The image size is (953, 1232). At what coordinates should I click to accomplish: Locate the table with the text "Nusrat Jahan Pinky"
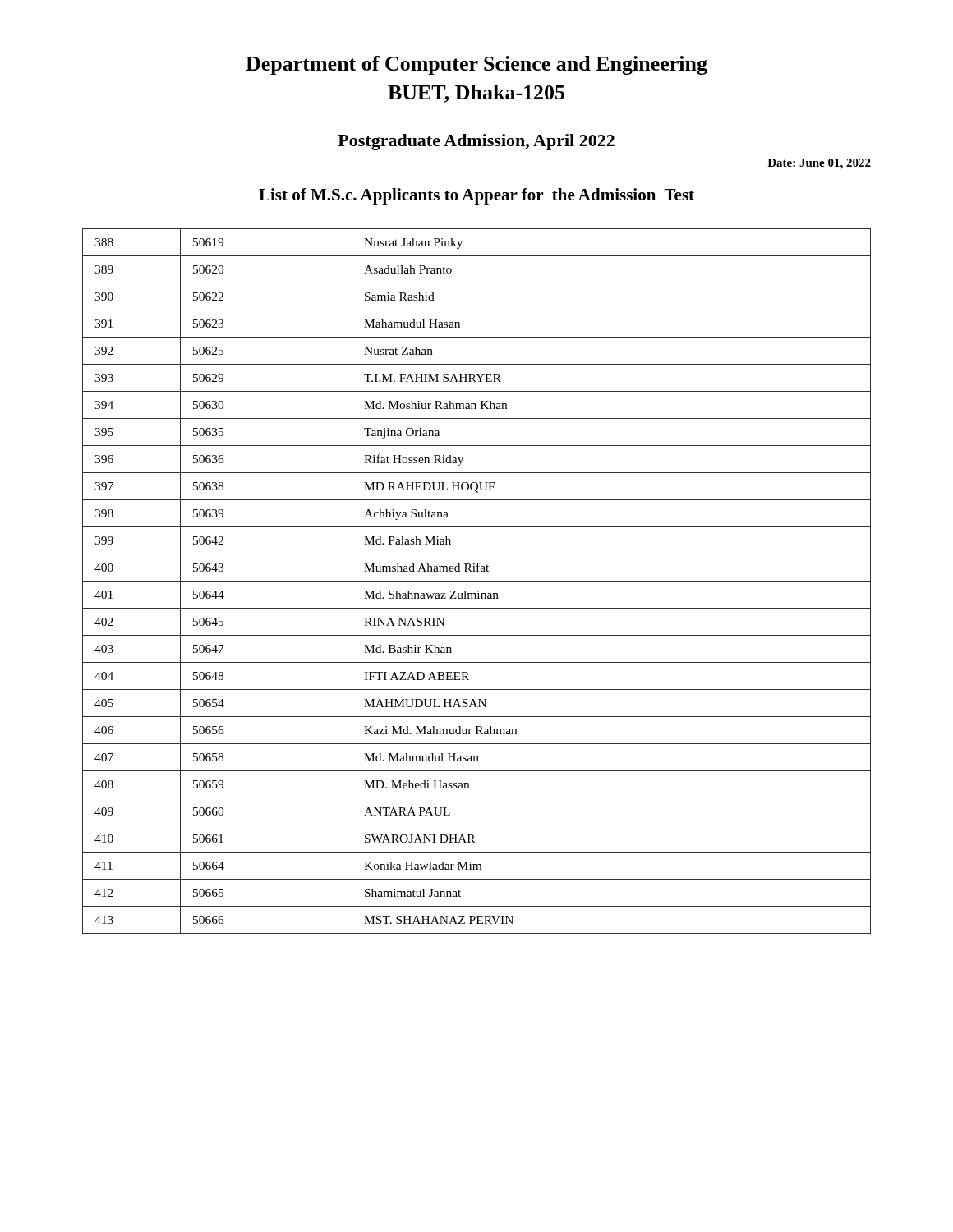tap(476, 581)
